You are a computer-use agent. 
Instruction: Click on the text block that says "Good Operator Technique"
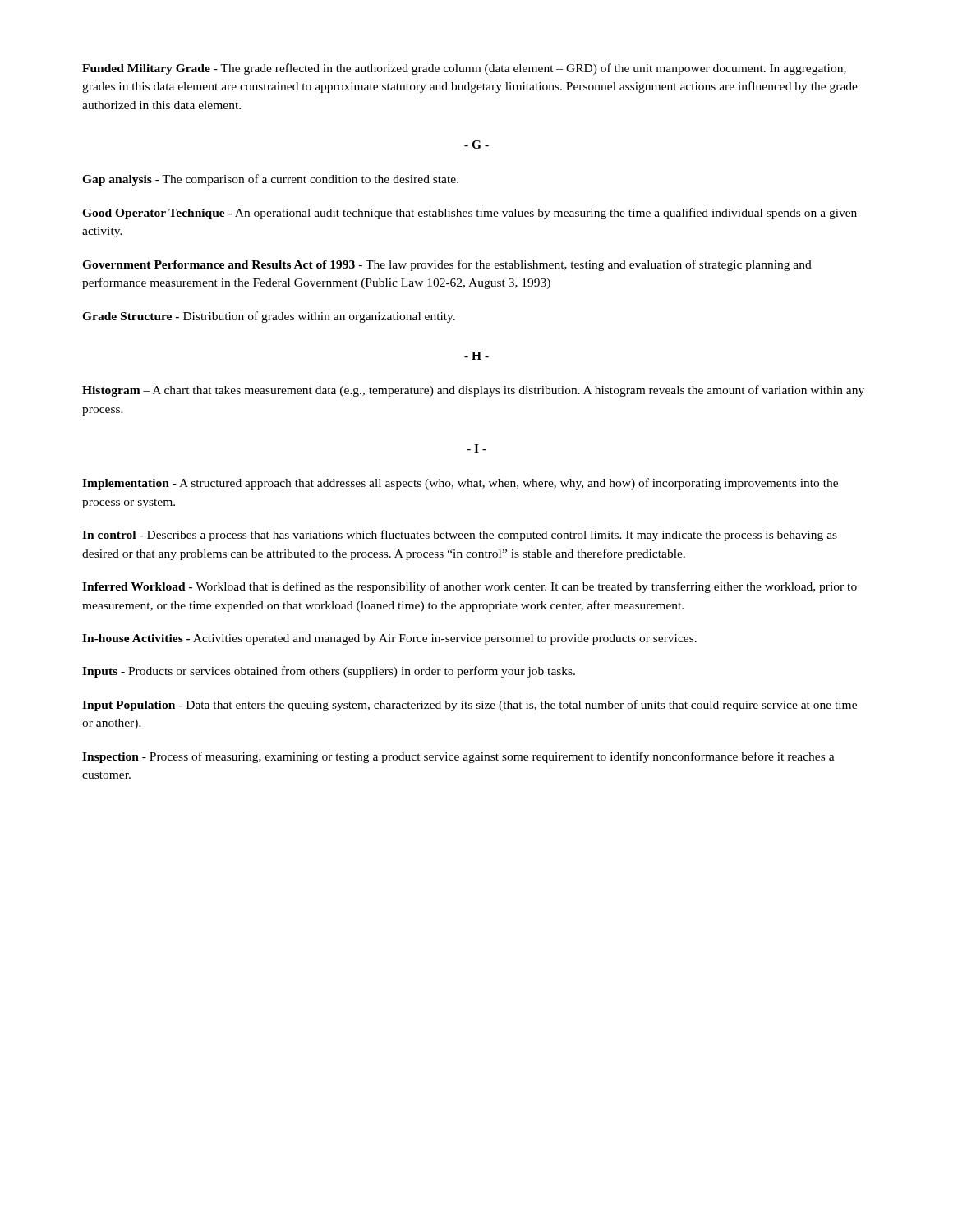[470, 221]
